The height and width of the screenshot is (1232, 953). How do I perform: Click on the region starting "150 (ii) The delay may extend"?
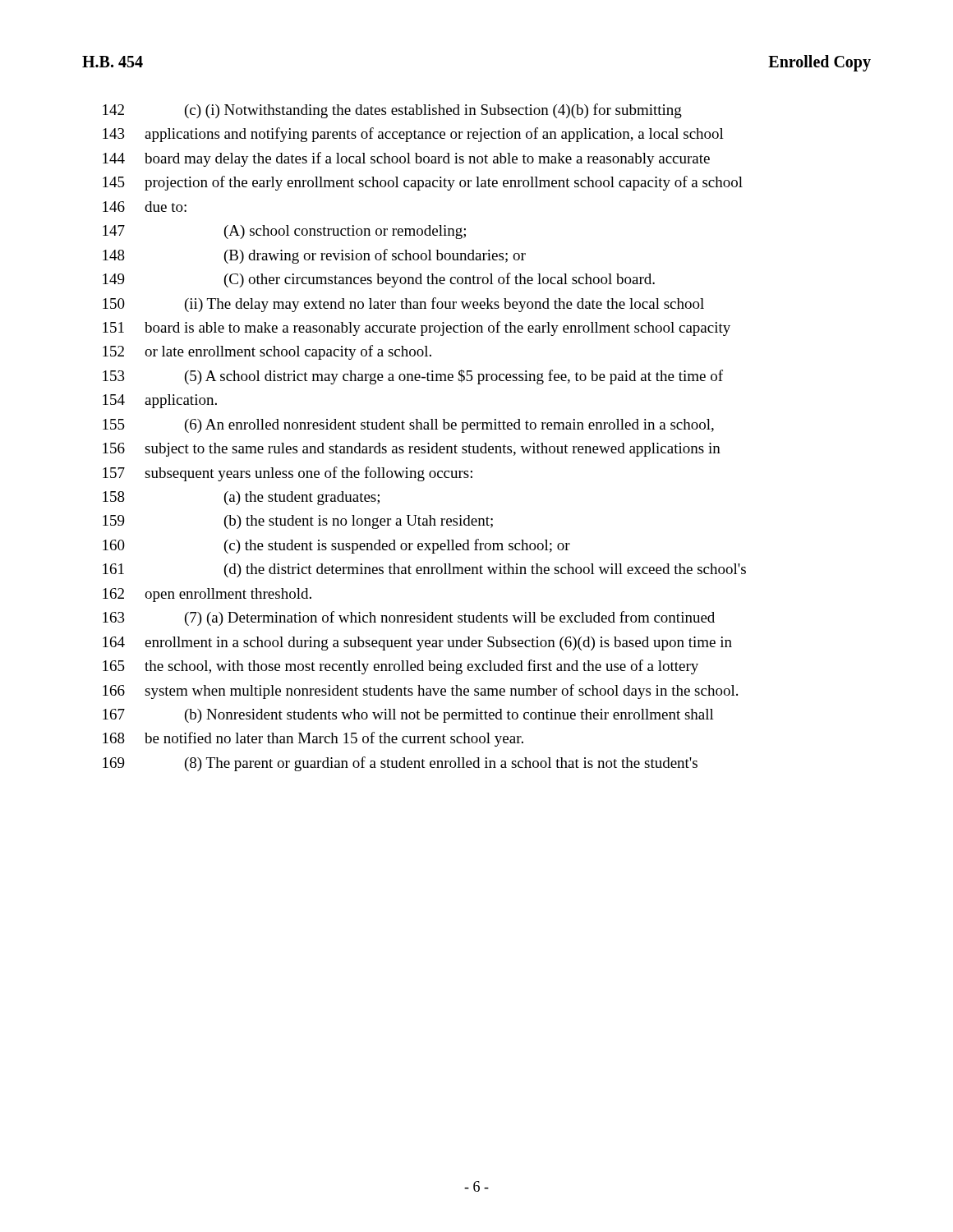tap(476, 303)
